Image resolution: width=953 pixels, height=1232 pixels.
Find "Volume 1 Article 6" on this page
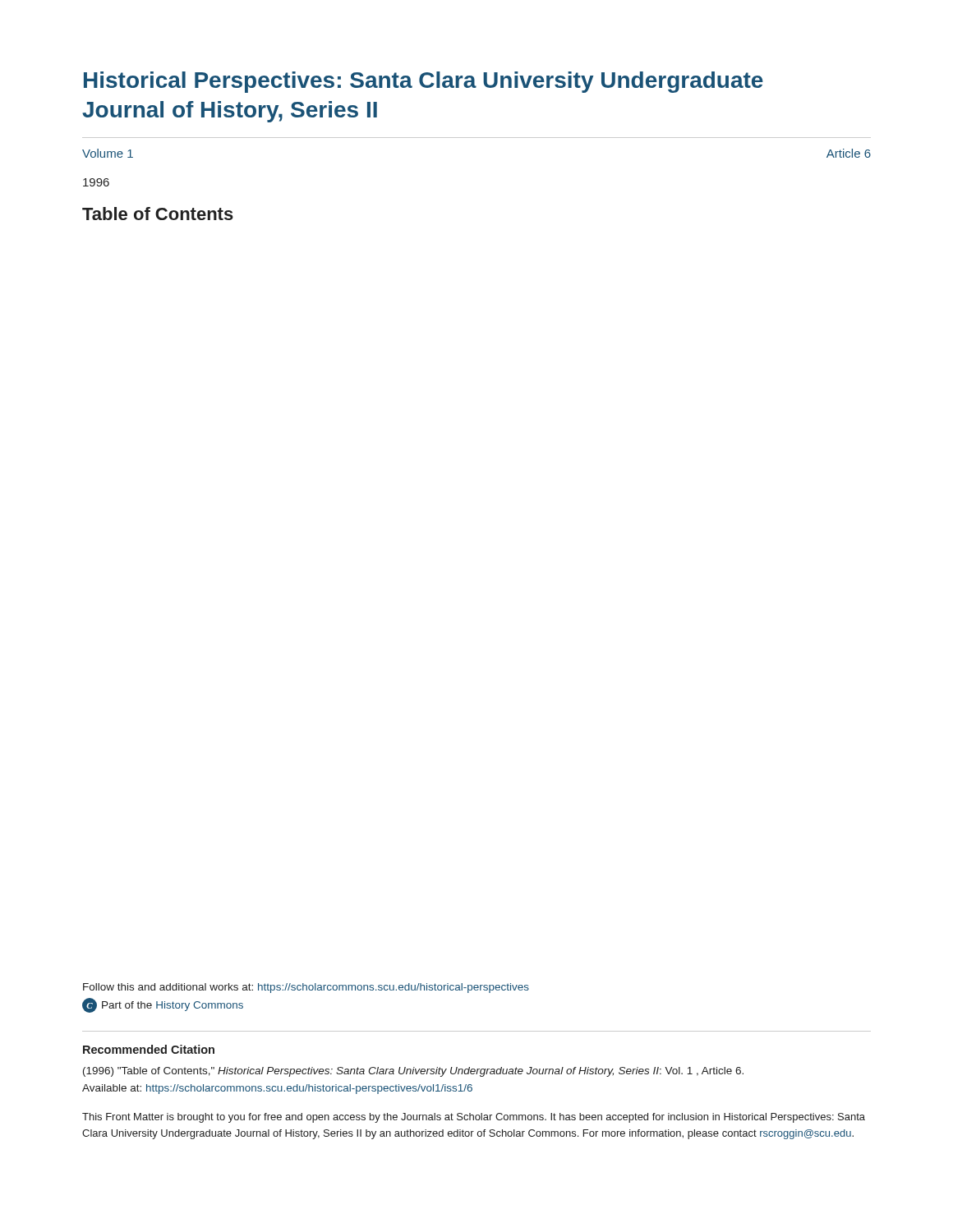click(x=111, y=153)
